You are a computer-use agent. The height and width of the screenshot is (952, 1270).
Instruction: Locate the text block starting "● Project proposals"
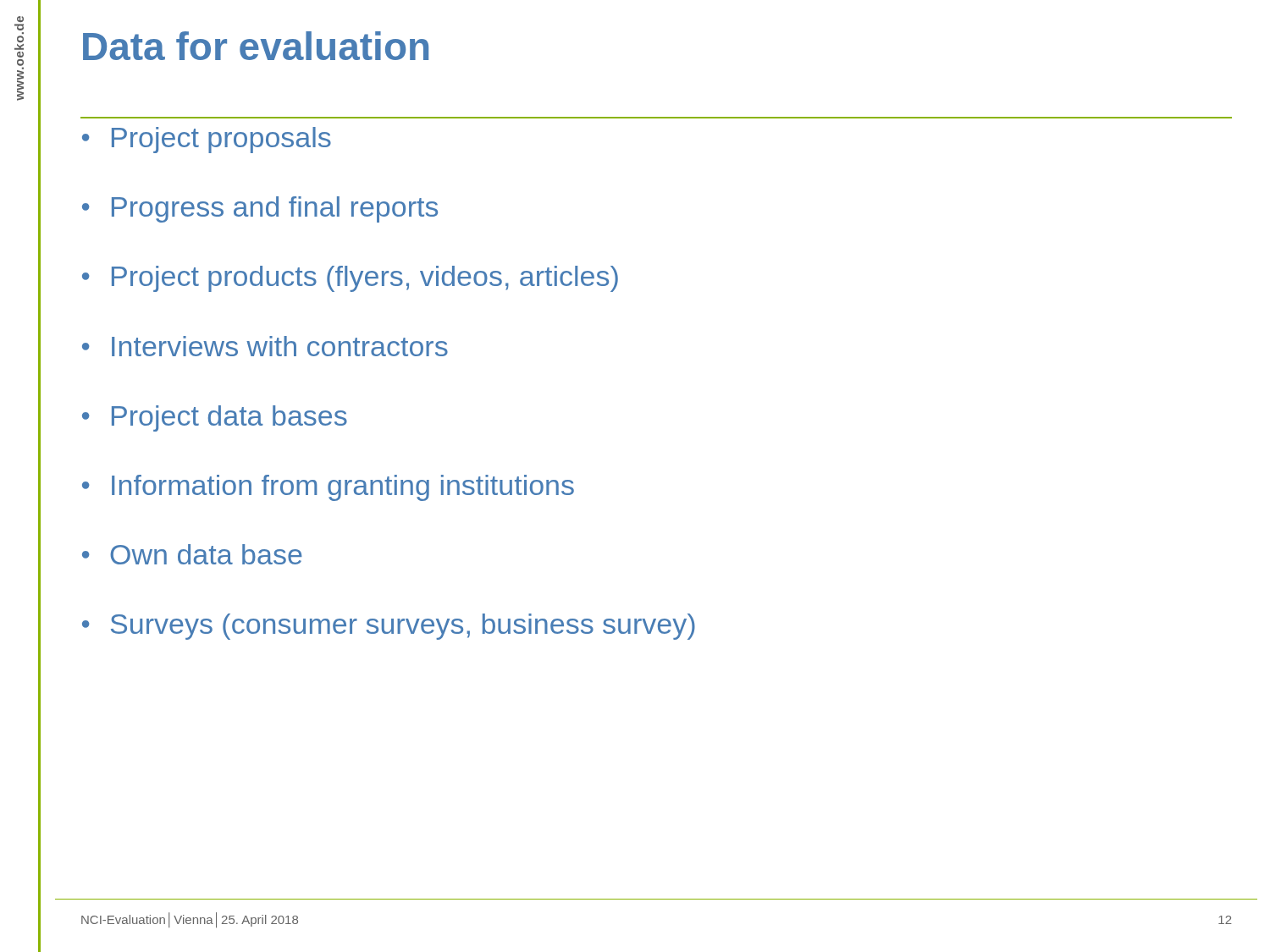pos(206,137)
